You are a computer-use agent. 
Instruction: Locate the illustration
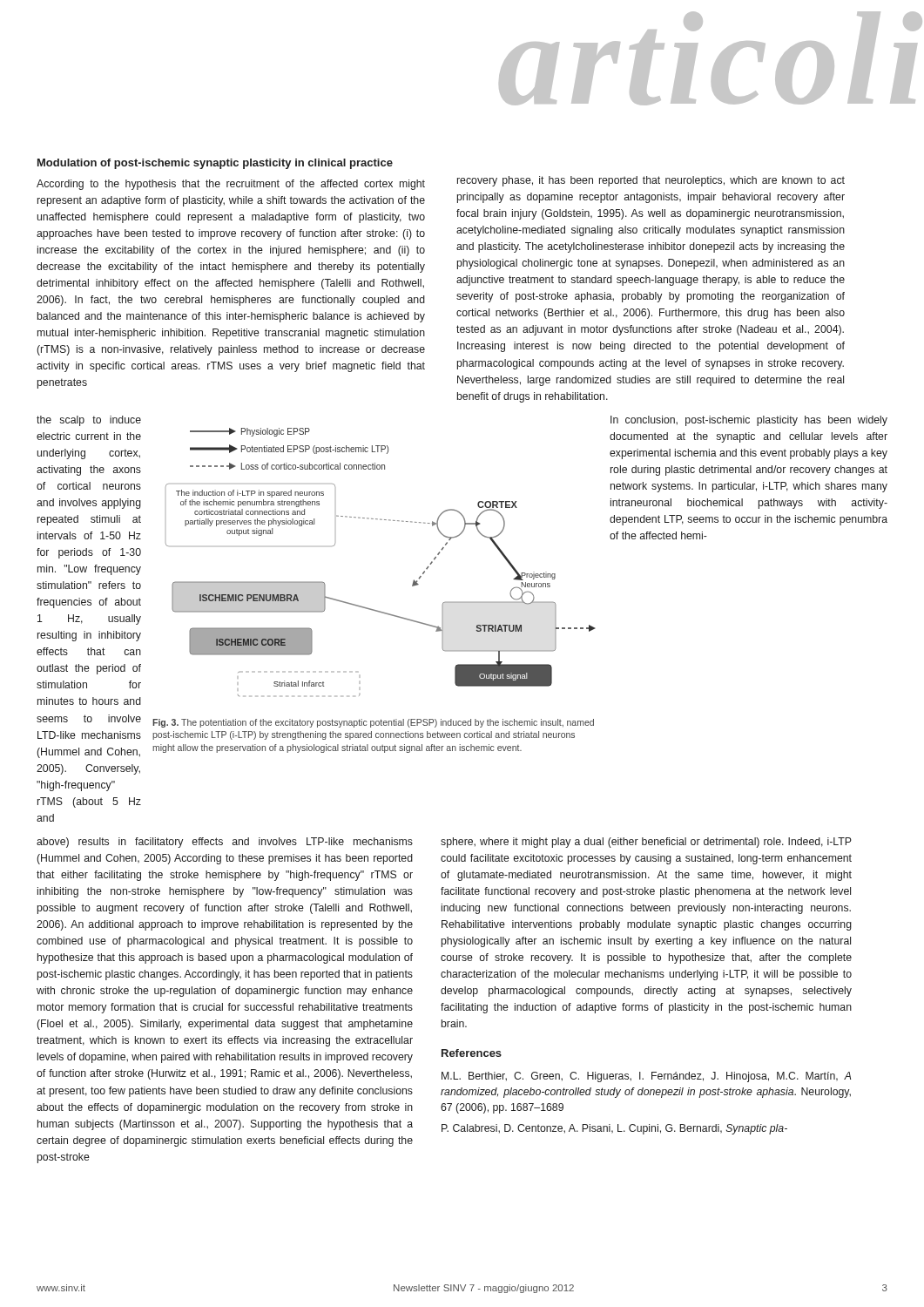click(x=374, y=583)
